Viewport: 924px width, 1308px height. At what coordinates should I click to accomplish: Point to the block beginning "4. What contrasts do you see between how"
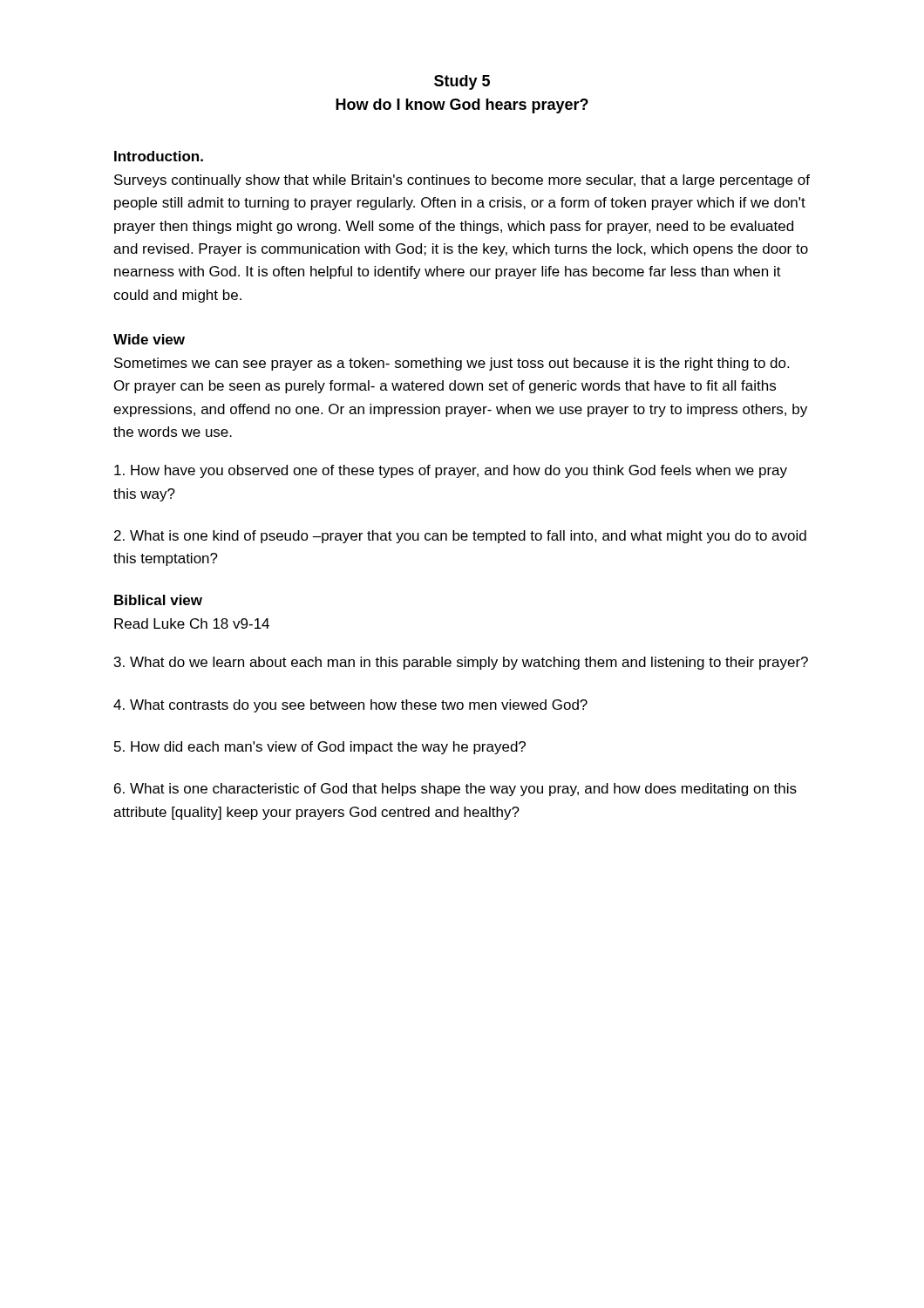pyautogui.click(x=351, y=705)
